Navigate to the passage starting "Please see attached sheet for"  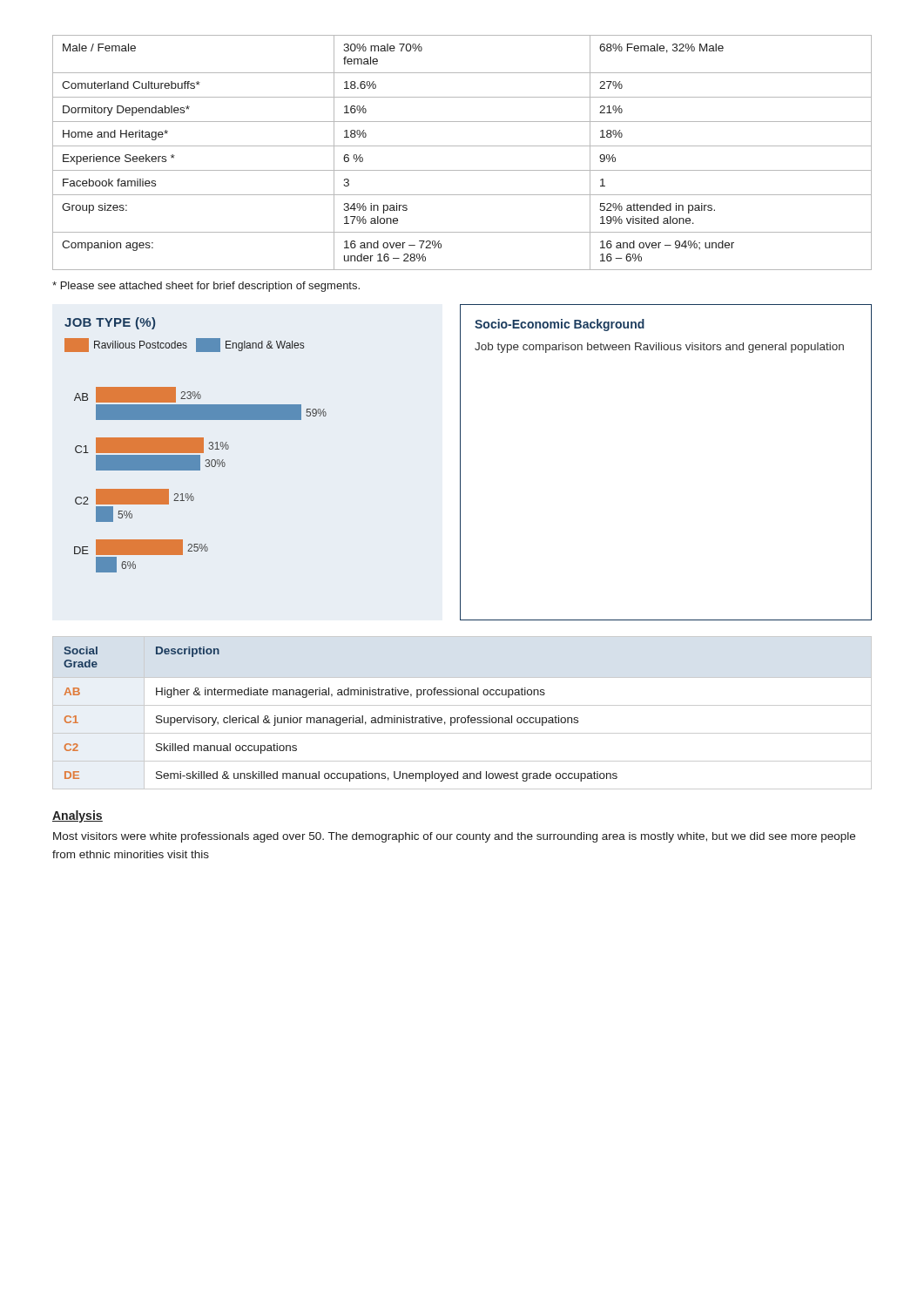point(206,285)
